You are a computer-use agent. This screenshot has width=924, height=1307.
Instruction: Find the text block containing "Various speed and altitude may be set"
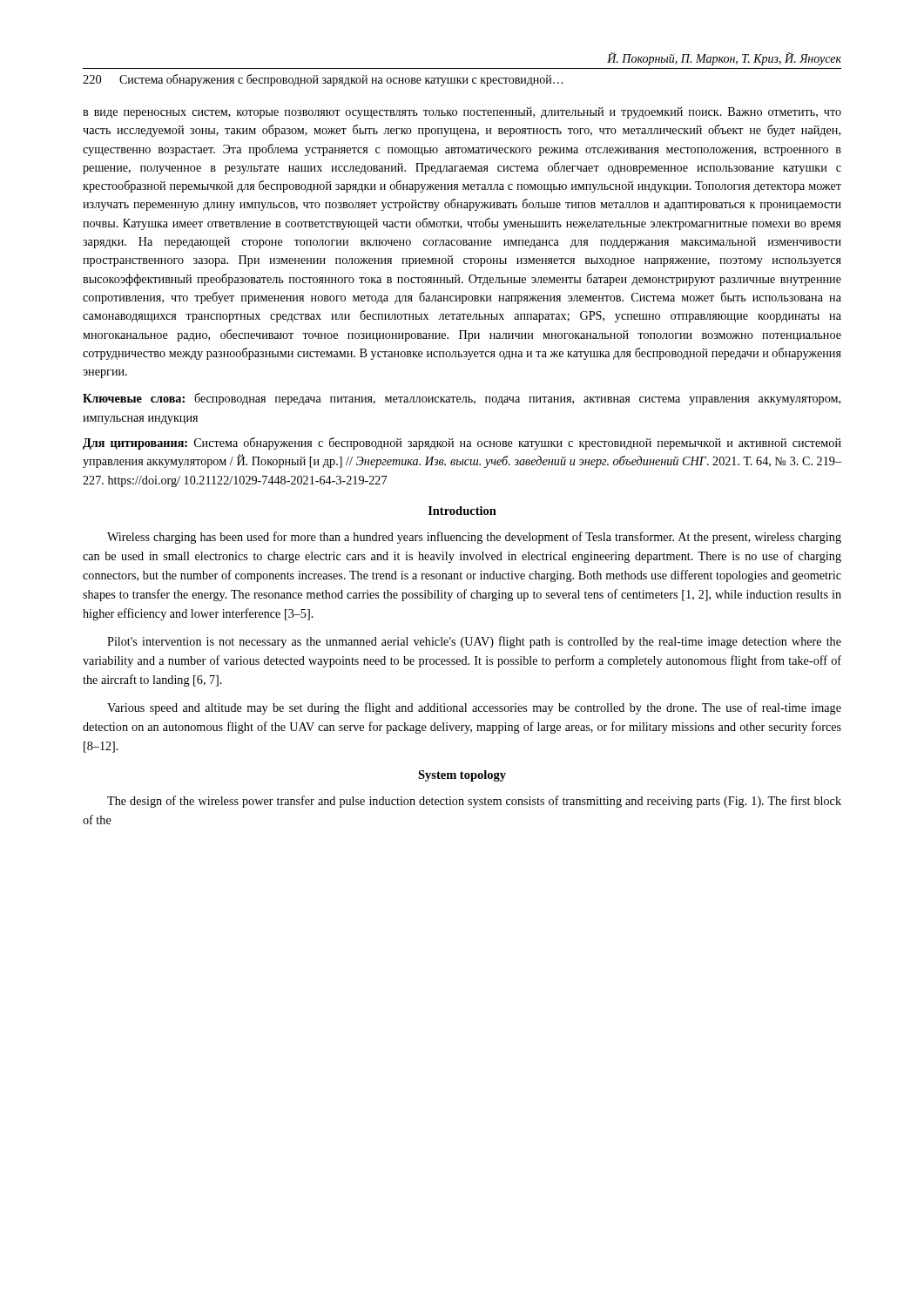click(x=462, y=727)
